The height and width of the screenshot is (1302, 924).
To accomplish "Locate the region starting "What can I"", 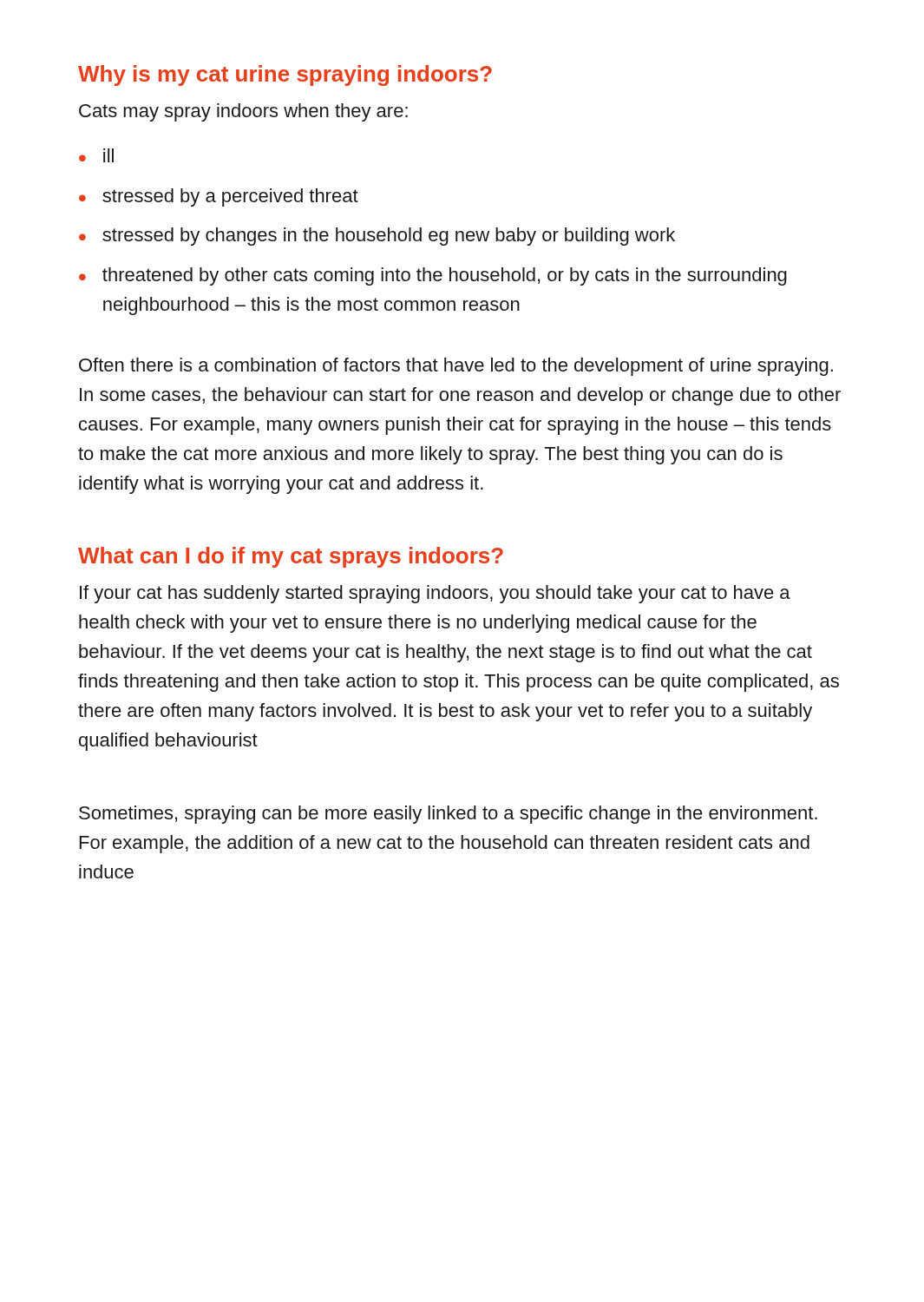I will (x=291, y=555).
